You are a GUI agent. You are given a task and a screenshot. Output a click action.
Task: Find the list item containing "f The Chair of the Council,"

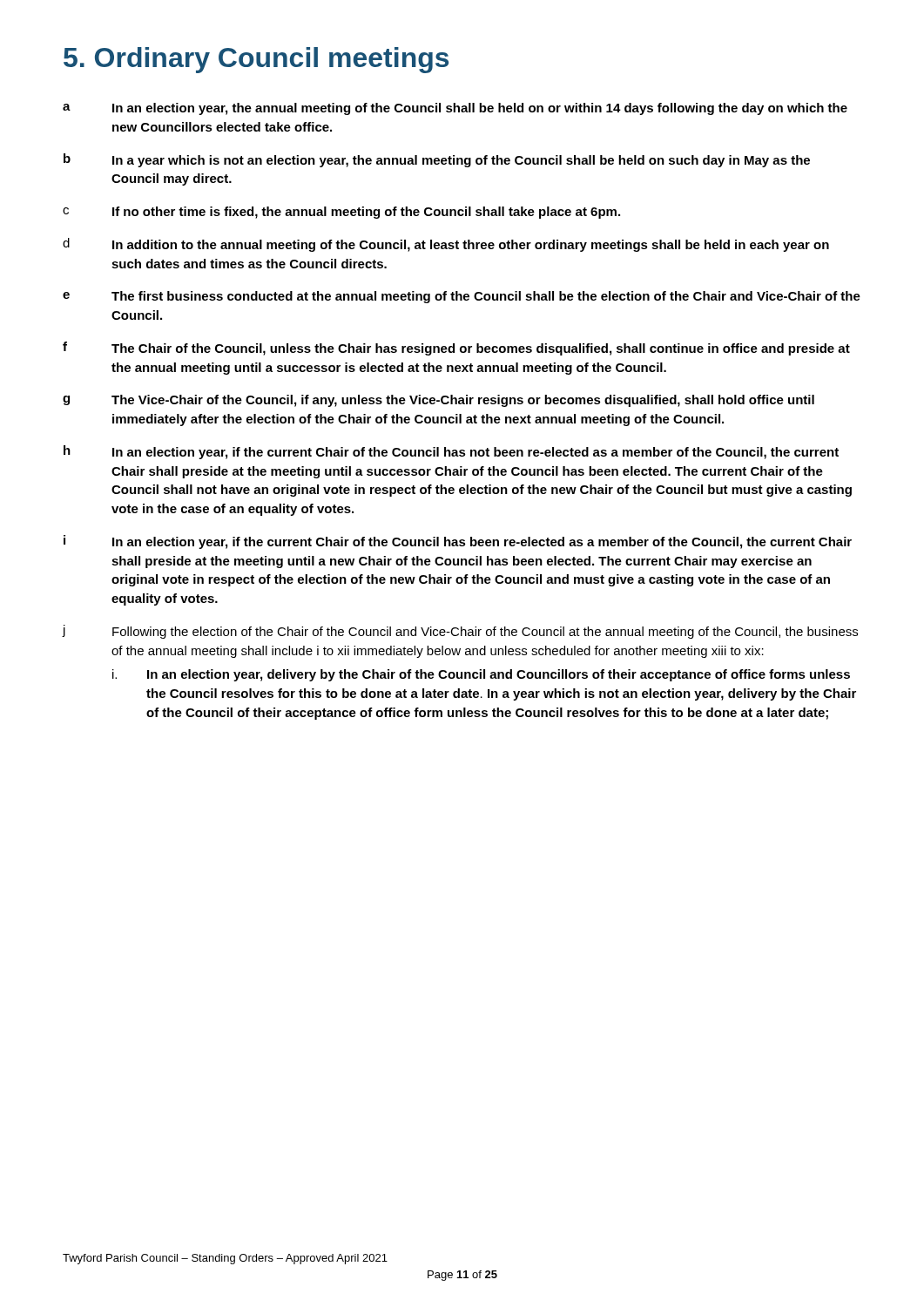click(x=462, y=358)
